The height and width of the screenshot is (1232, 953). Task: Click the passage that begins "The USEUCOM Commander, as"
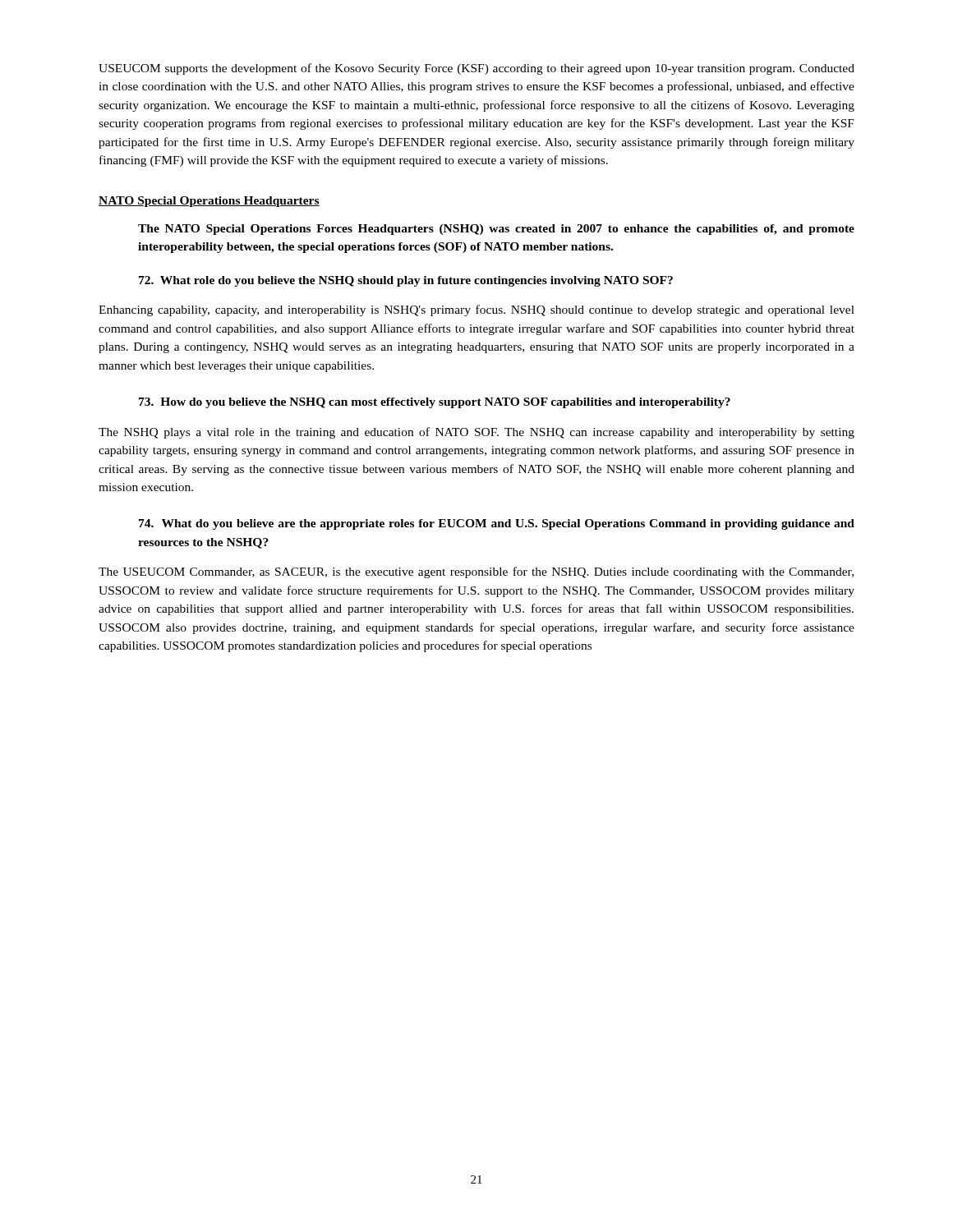click(x=476, y=608)
